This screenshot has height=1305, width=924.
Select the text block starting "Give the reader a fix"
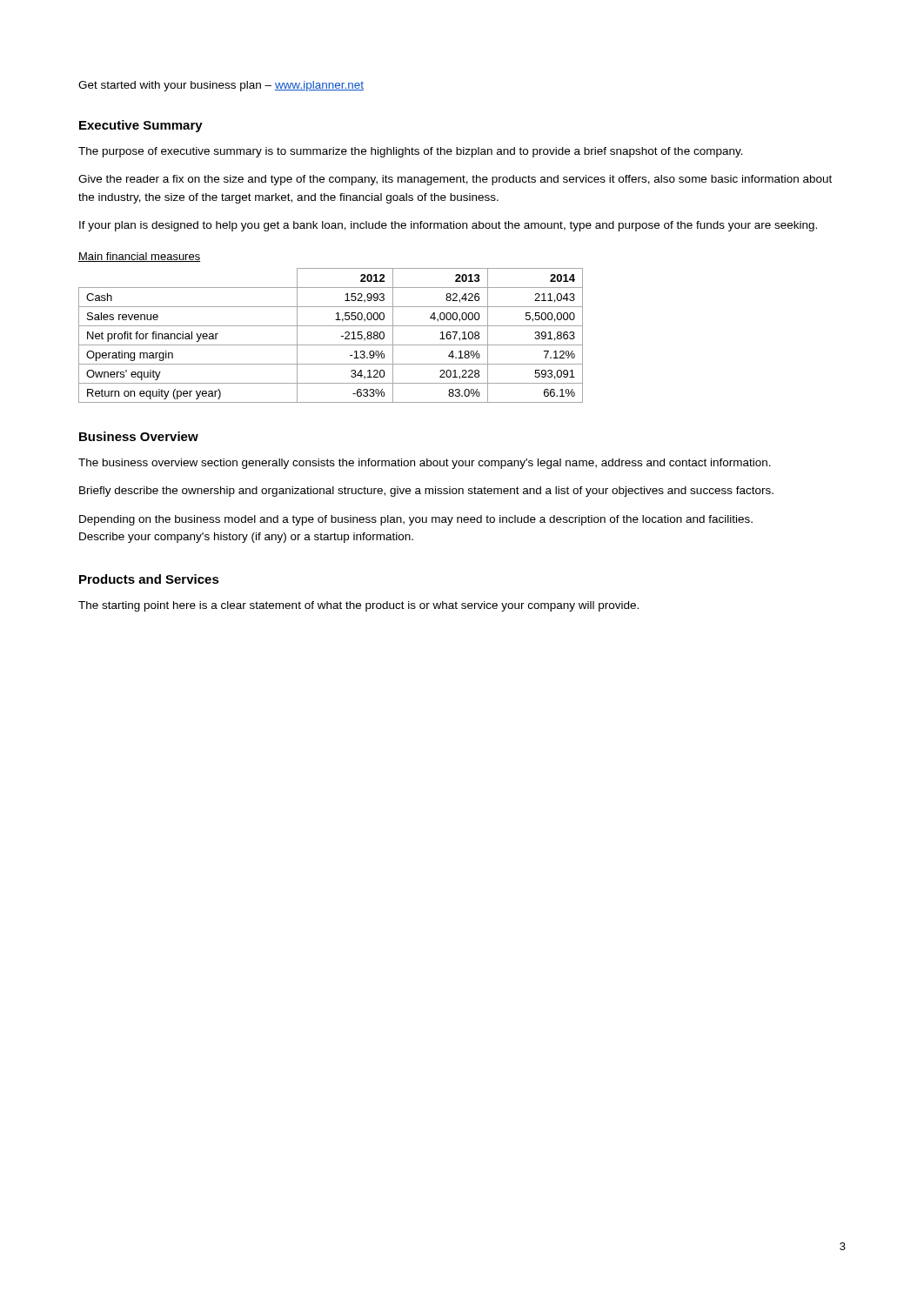[455, 188]
